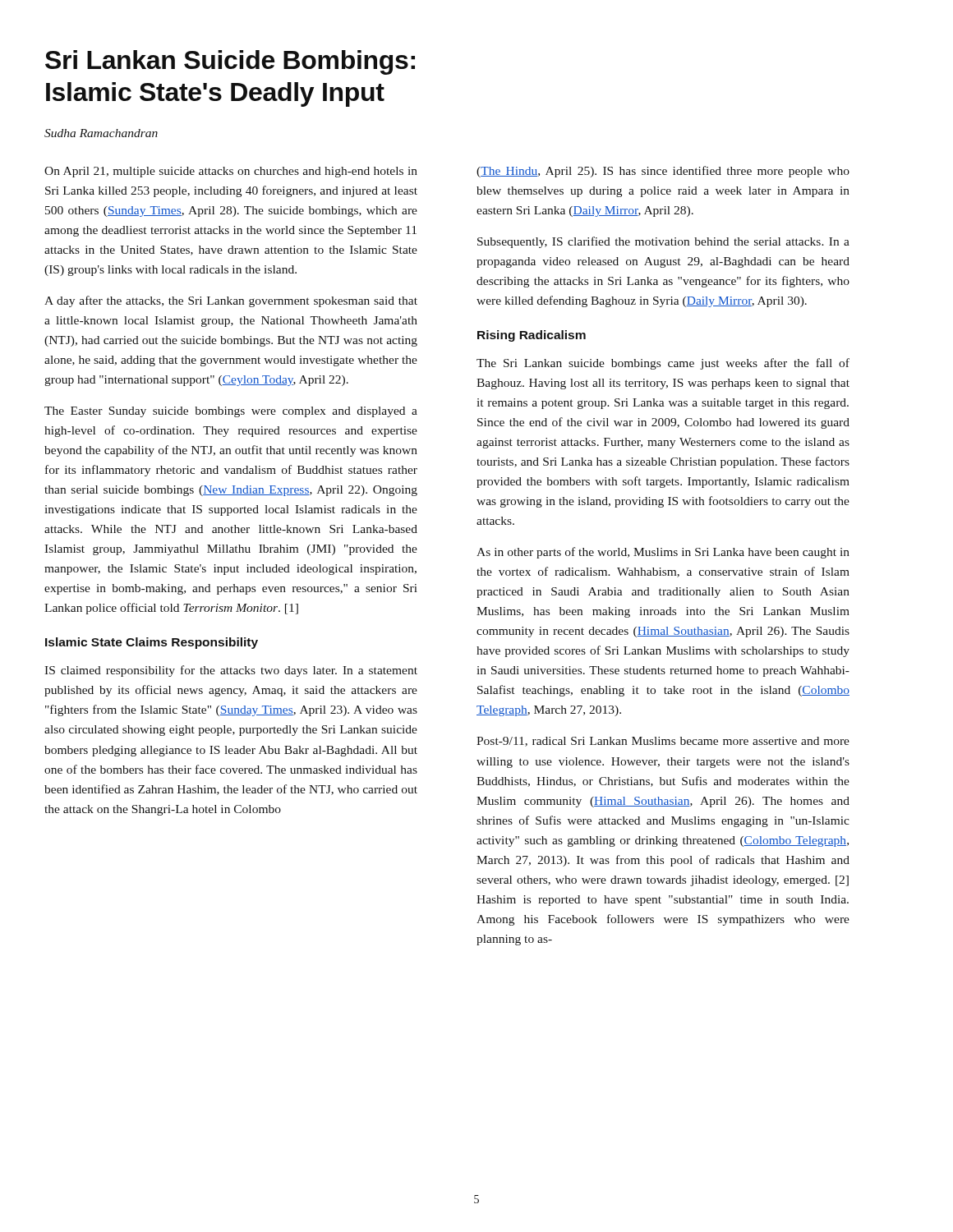
Task: Find the title
Action: click(476, 76)
